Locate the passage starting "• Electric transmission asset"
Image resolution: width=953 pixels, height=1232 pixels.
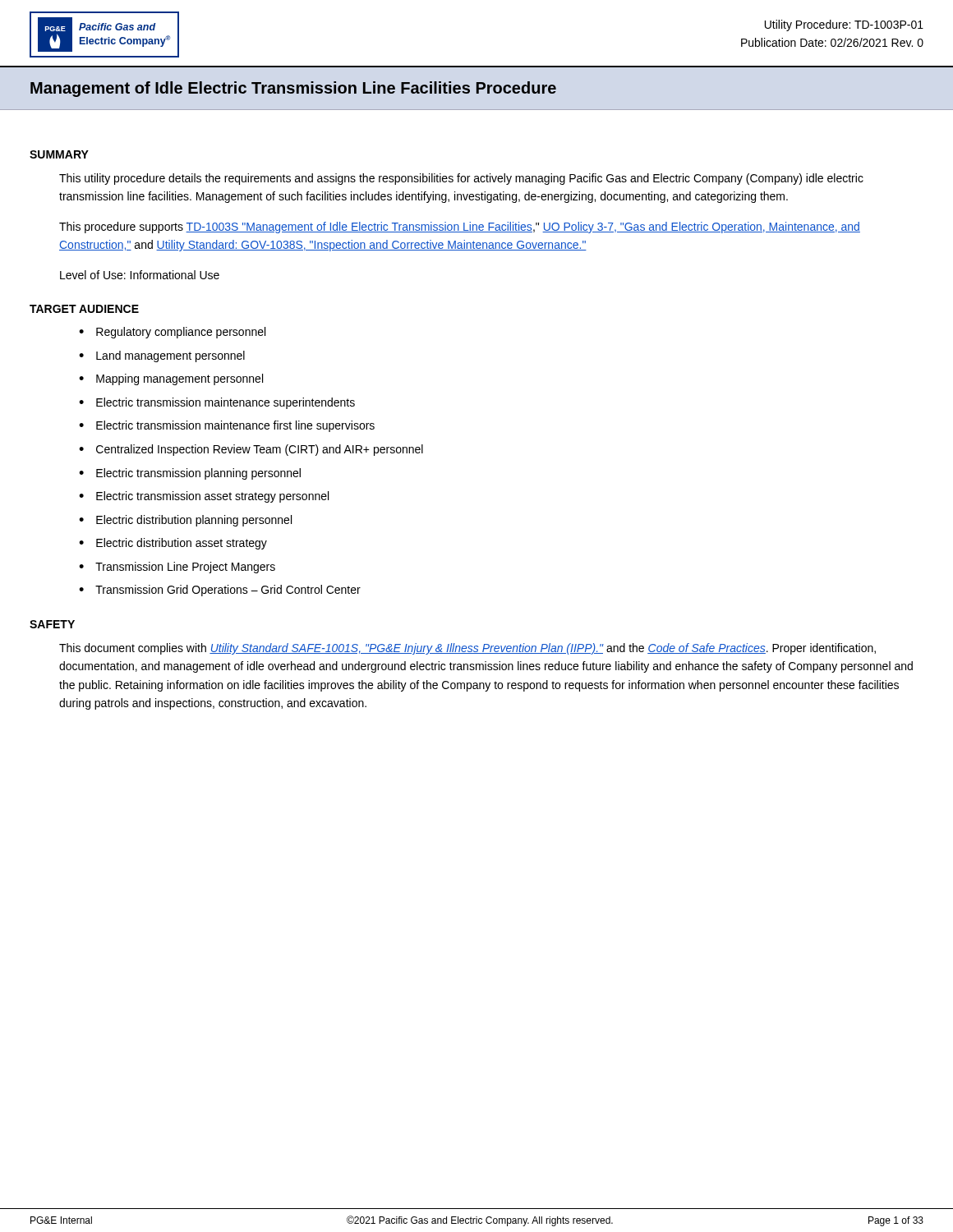pos(204,497)
